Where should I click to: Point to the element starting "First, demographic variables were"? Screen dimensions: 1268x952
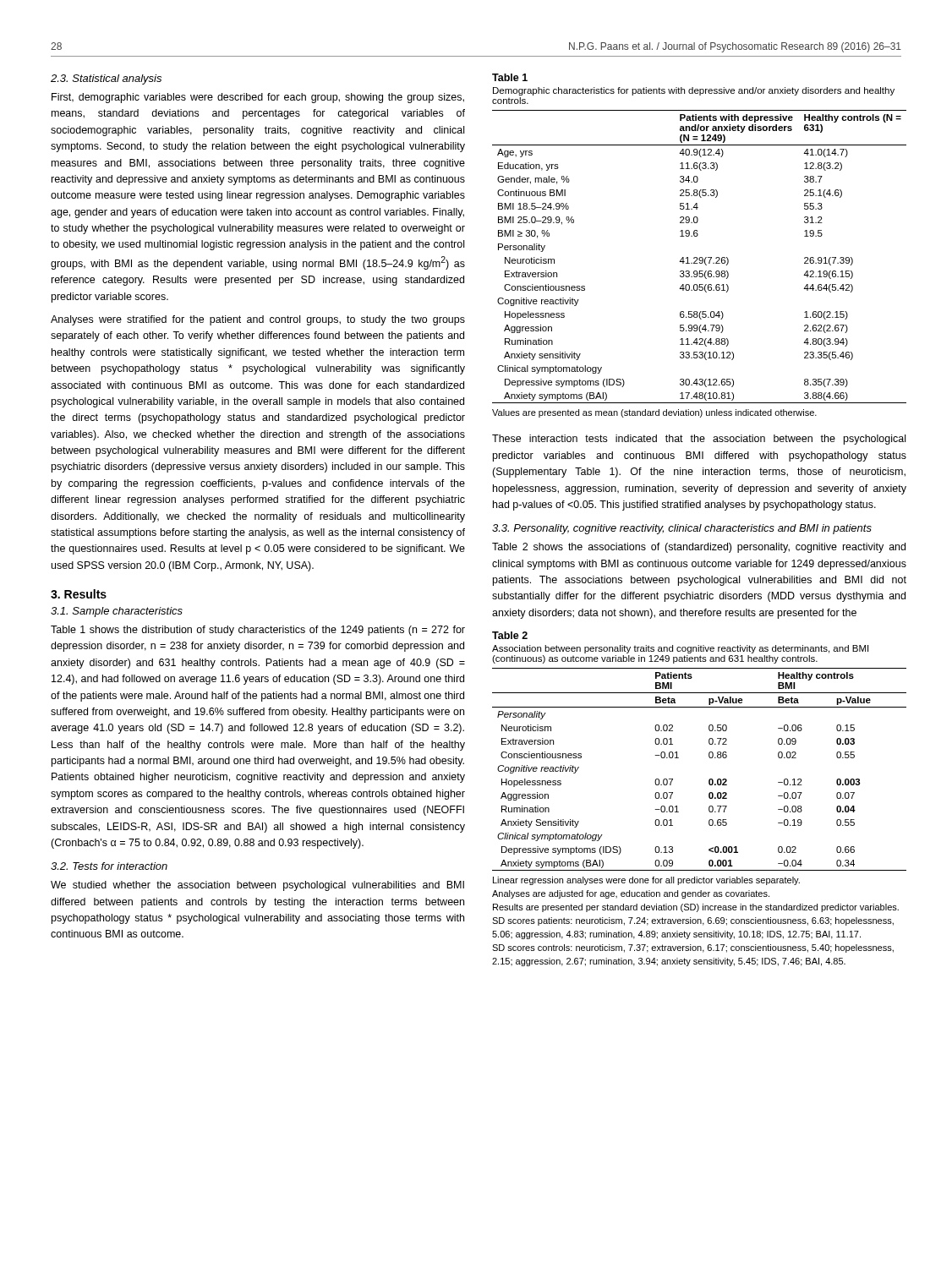(258, 197)
